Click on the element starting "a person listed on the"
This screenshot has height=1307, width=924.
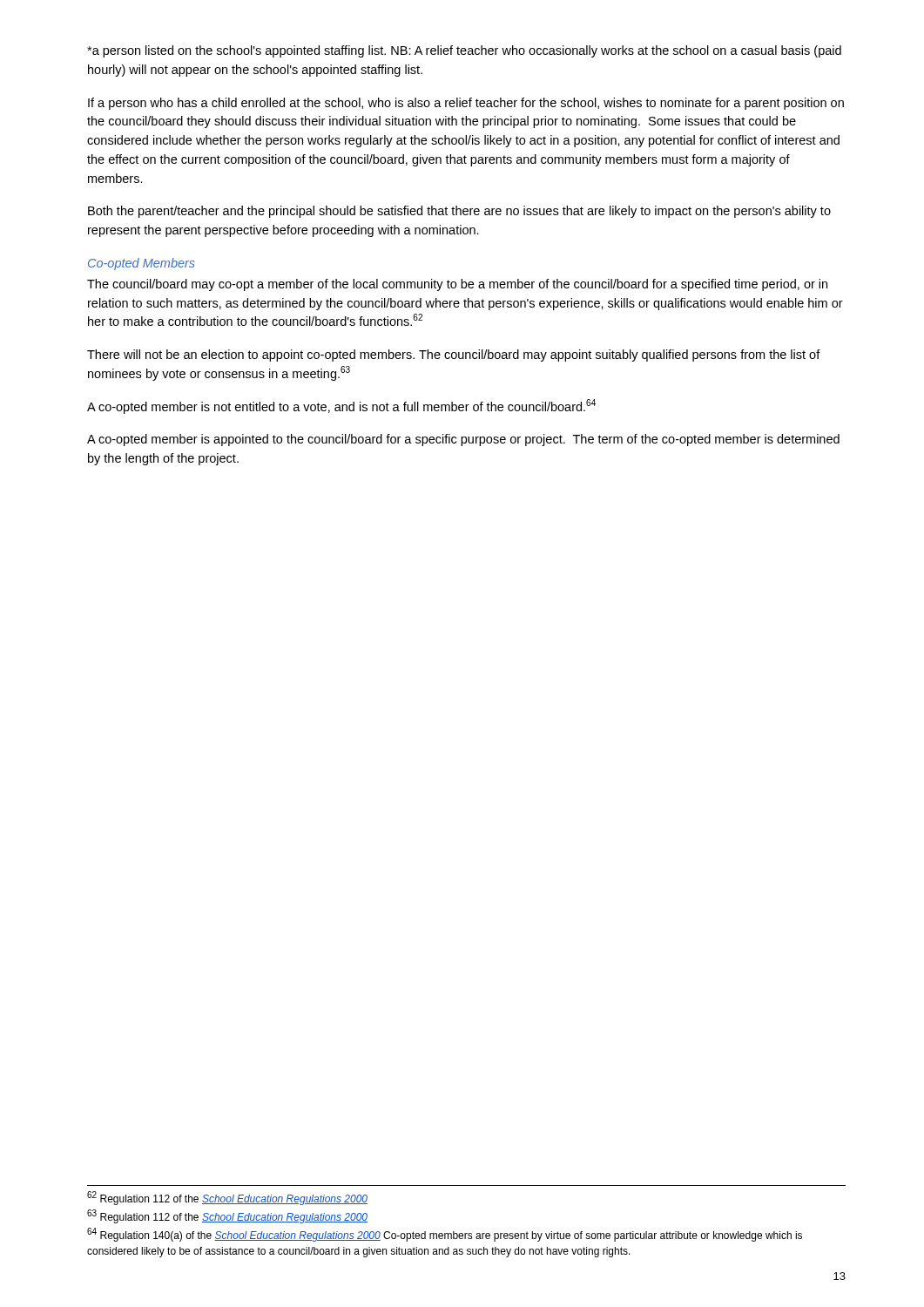click(466, 61)
